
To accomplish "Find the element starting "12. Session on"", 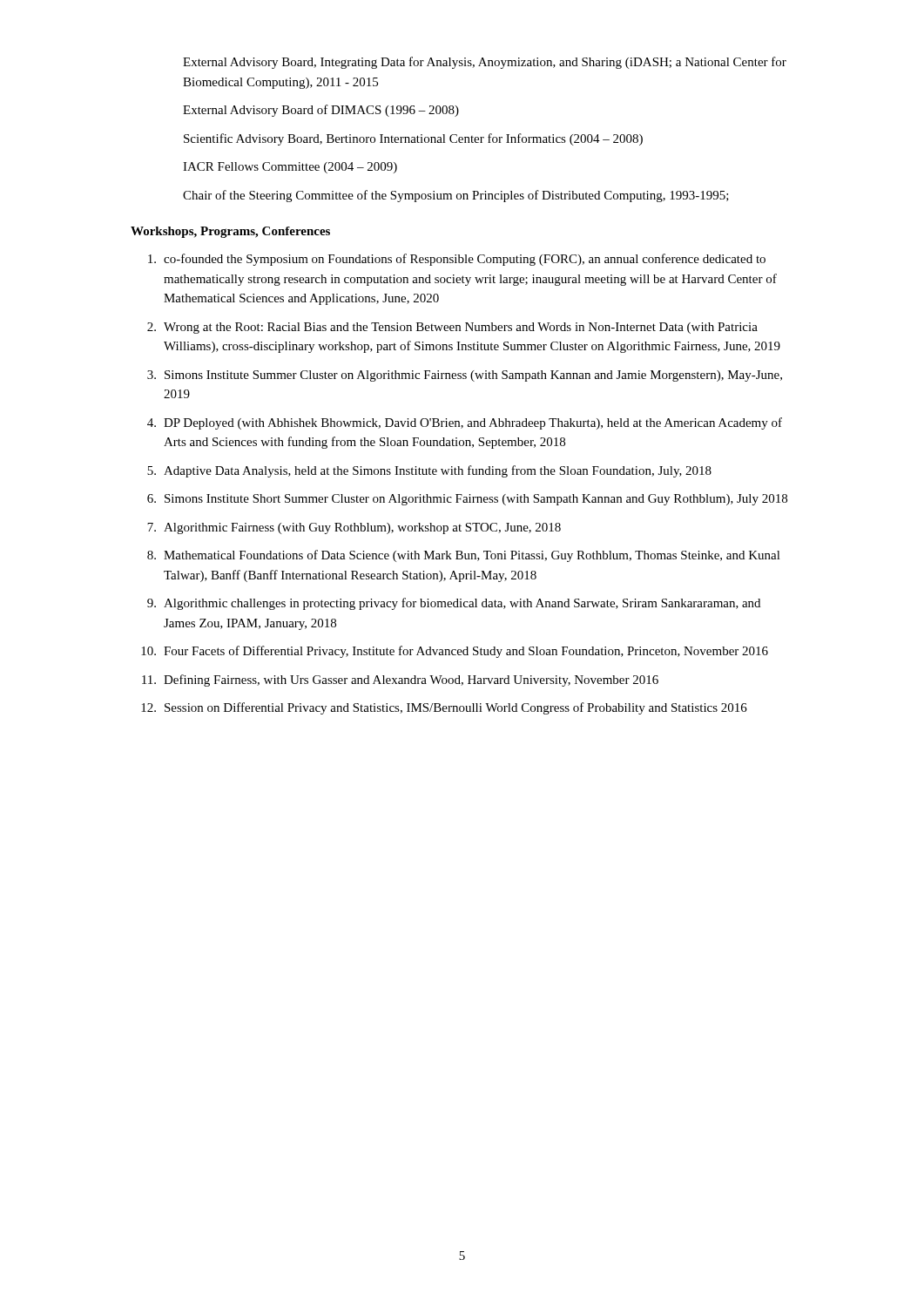I will coord(462,708).
